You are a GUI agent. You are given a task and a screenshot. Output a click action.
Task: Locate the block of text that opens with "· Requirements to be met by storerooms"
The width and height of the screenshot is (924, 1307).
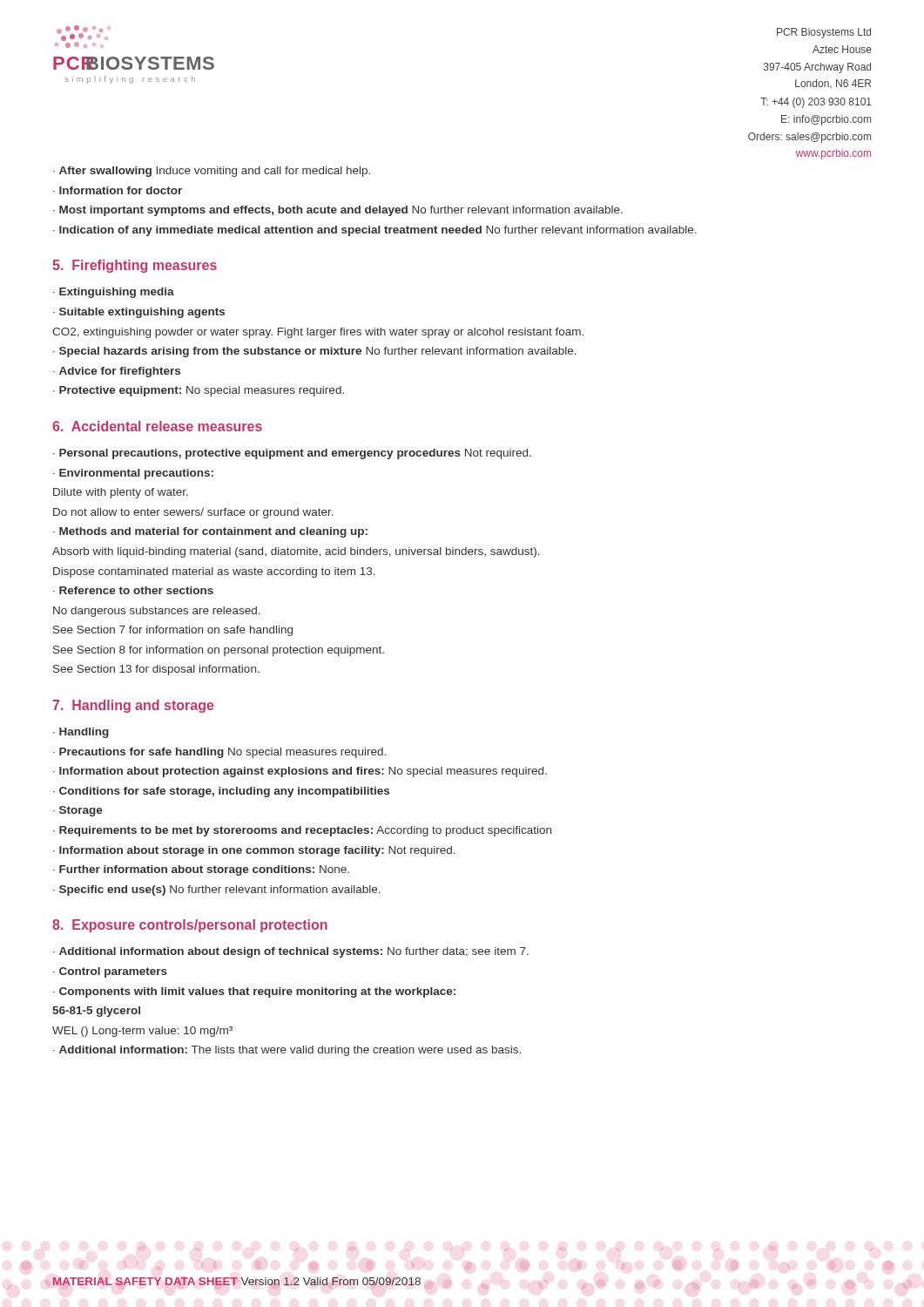[x=302, y=830]
